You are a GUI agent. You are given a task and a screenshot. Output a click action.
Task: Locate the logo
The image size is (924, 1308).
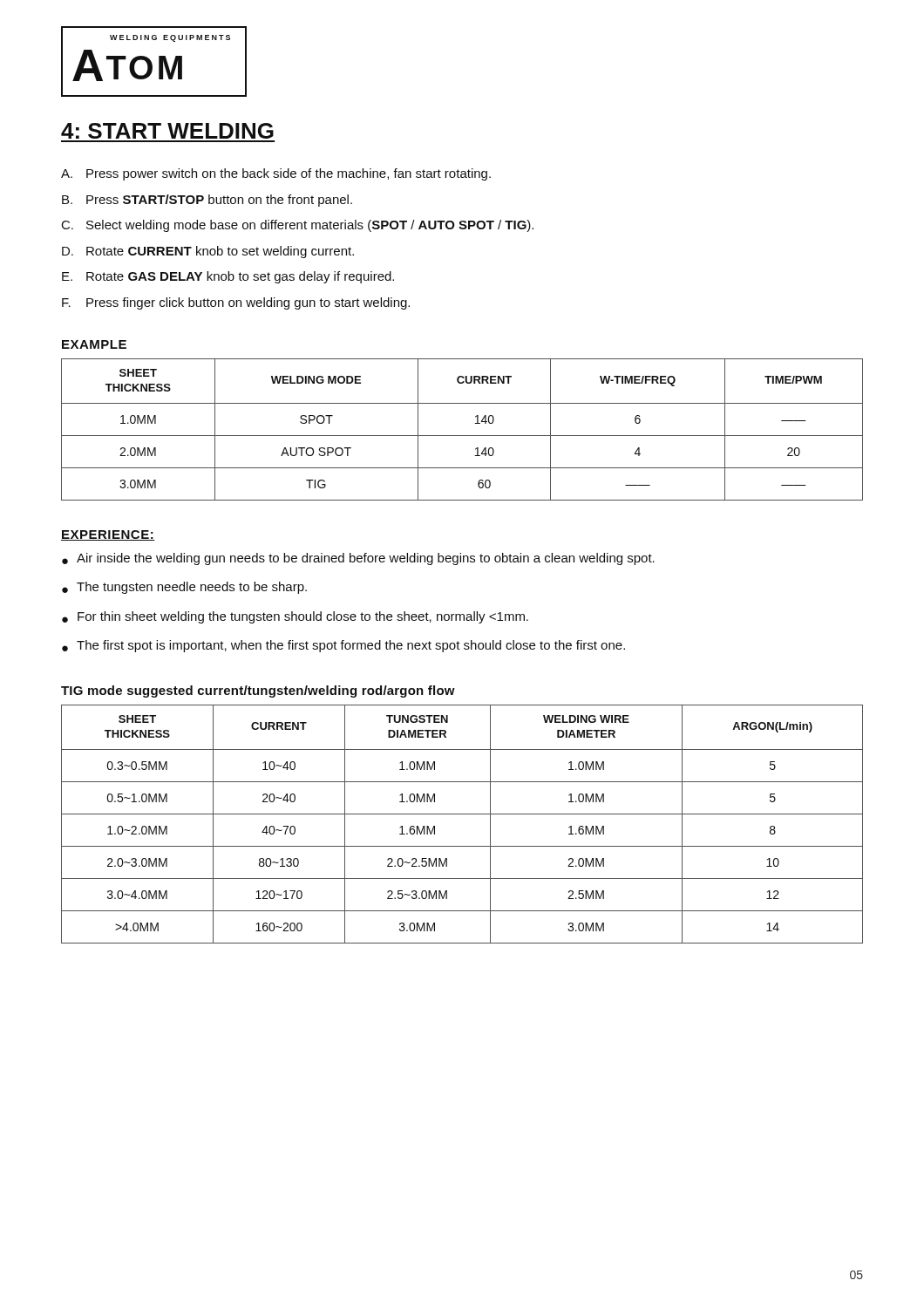462,61
